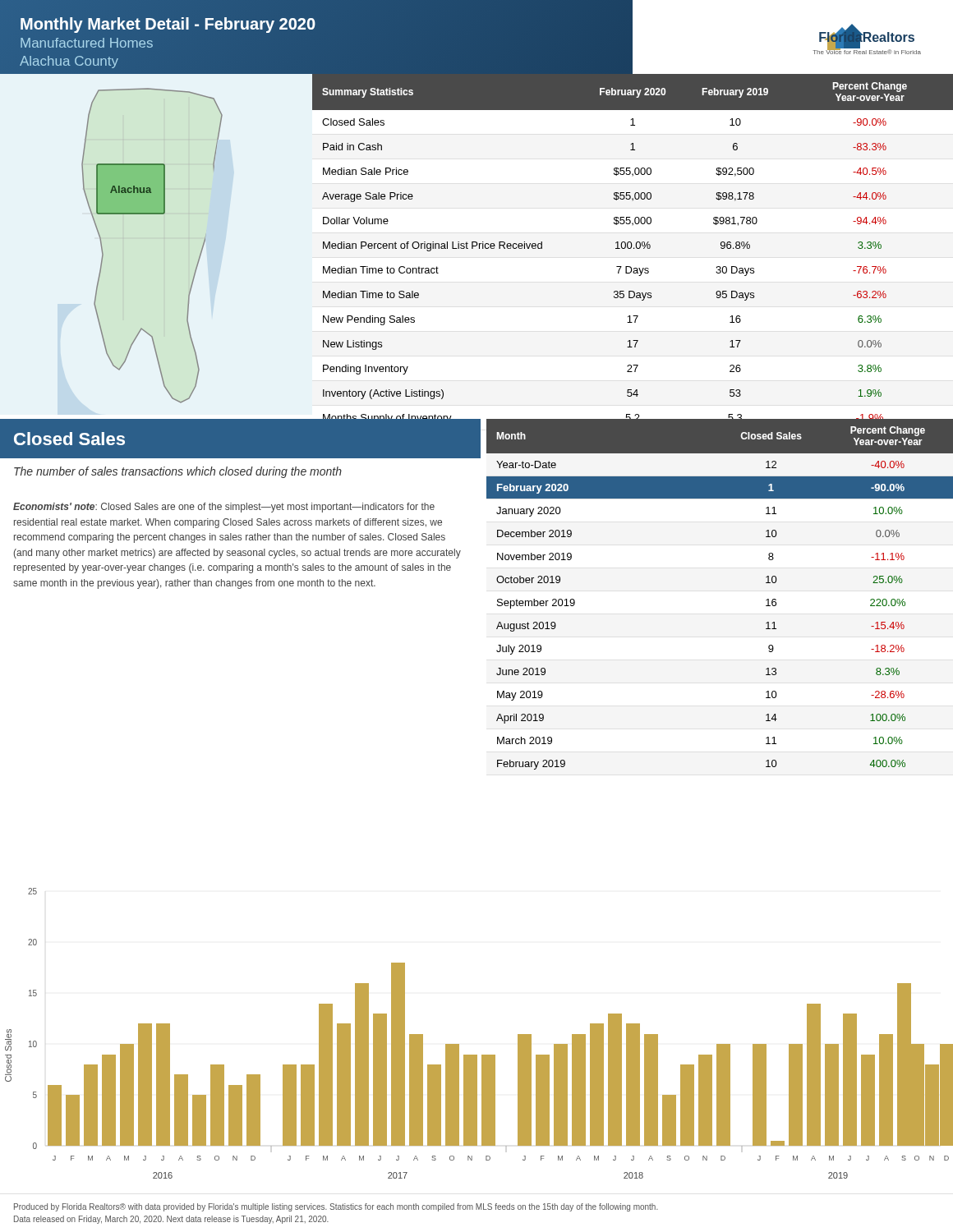Screen dimensions: 1232x953
Task: Find the logo
Action: 867,38
